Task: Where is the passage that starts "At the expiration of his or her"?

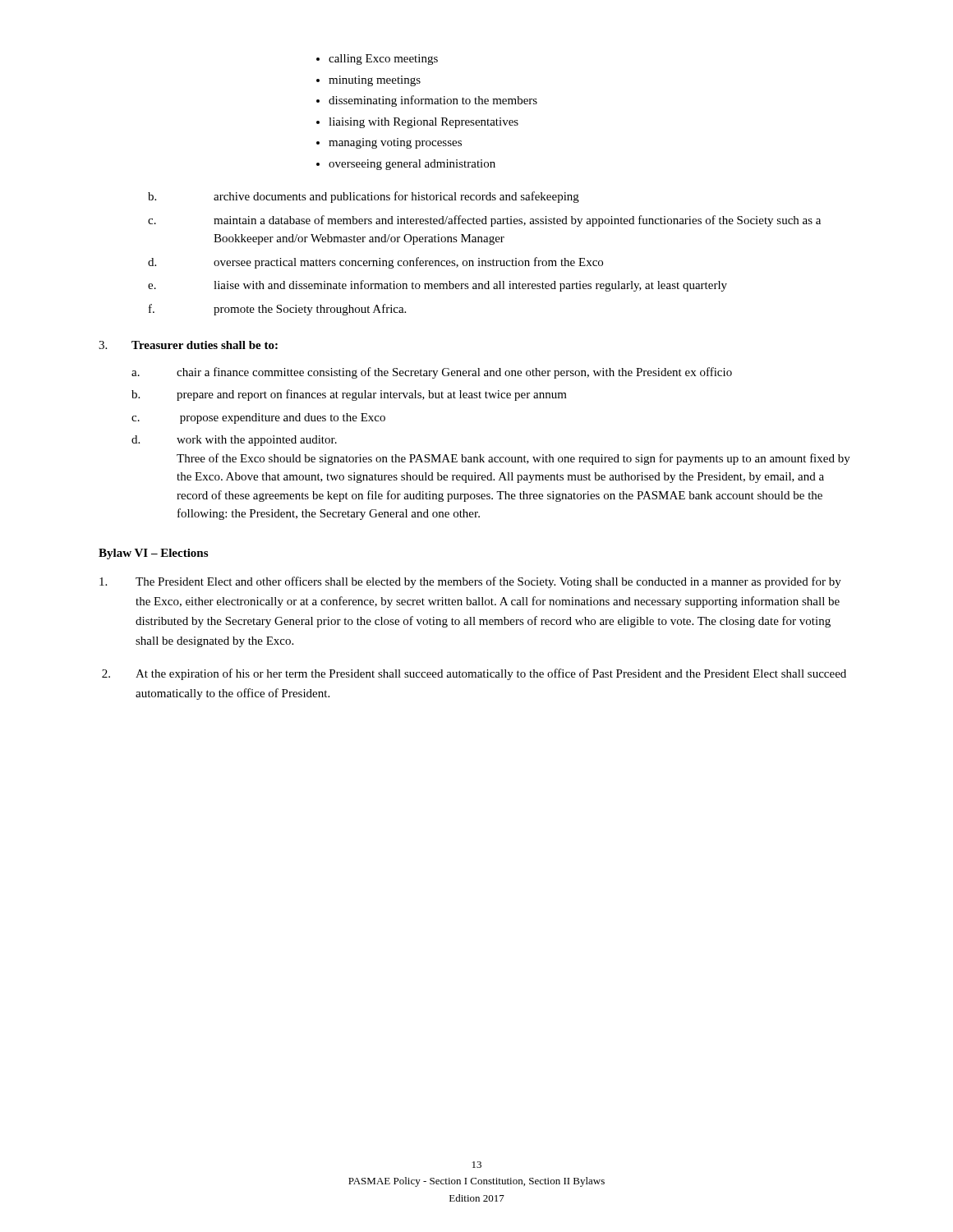Action: tap(476, 683)
